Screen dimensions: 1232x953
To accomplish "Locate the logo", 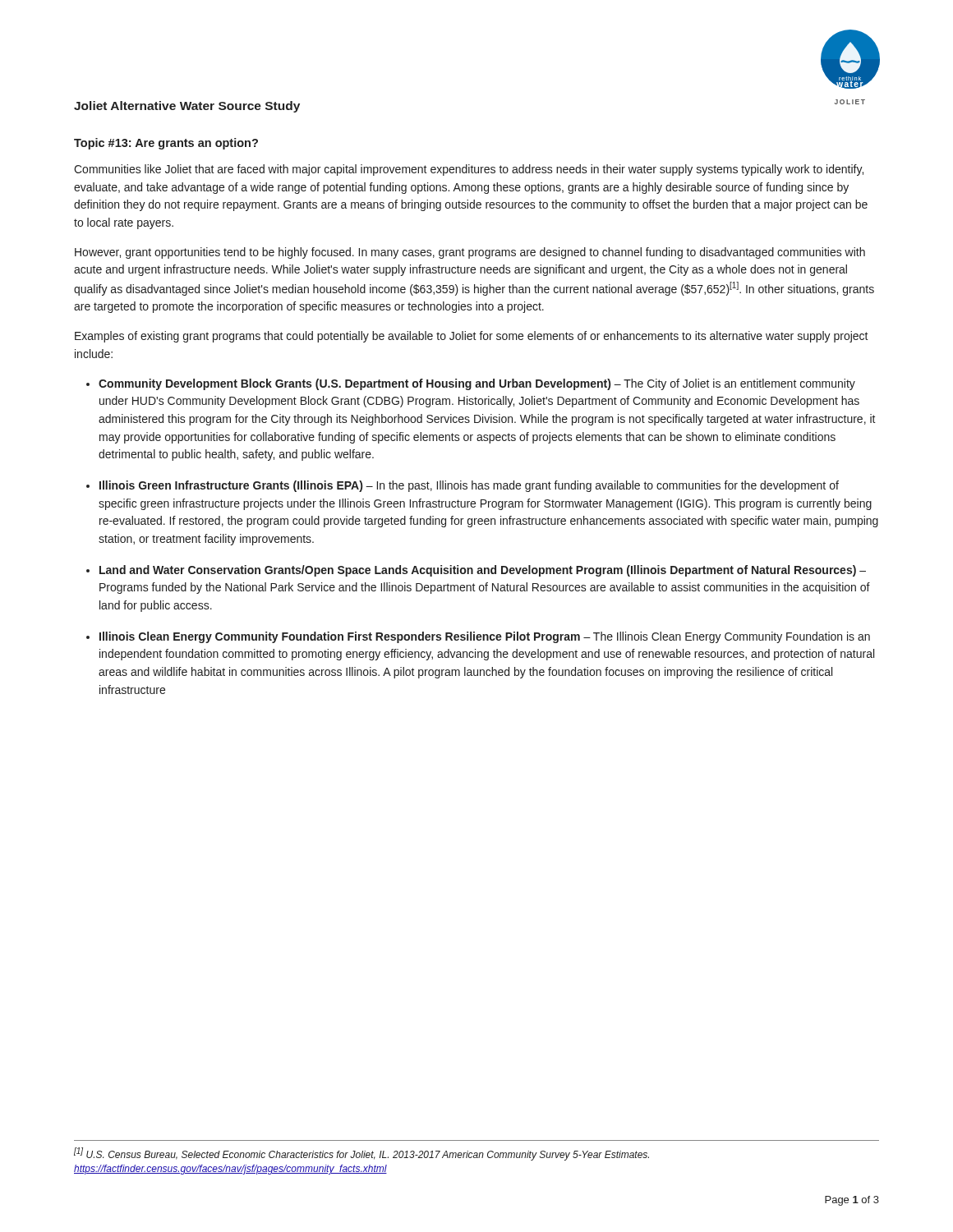I will [850, 62].
